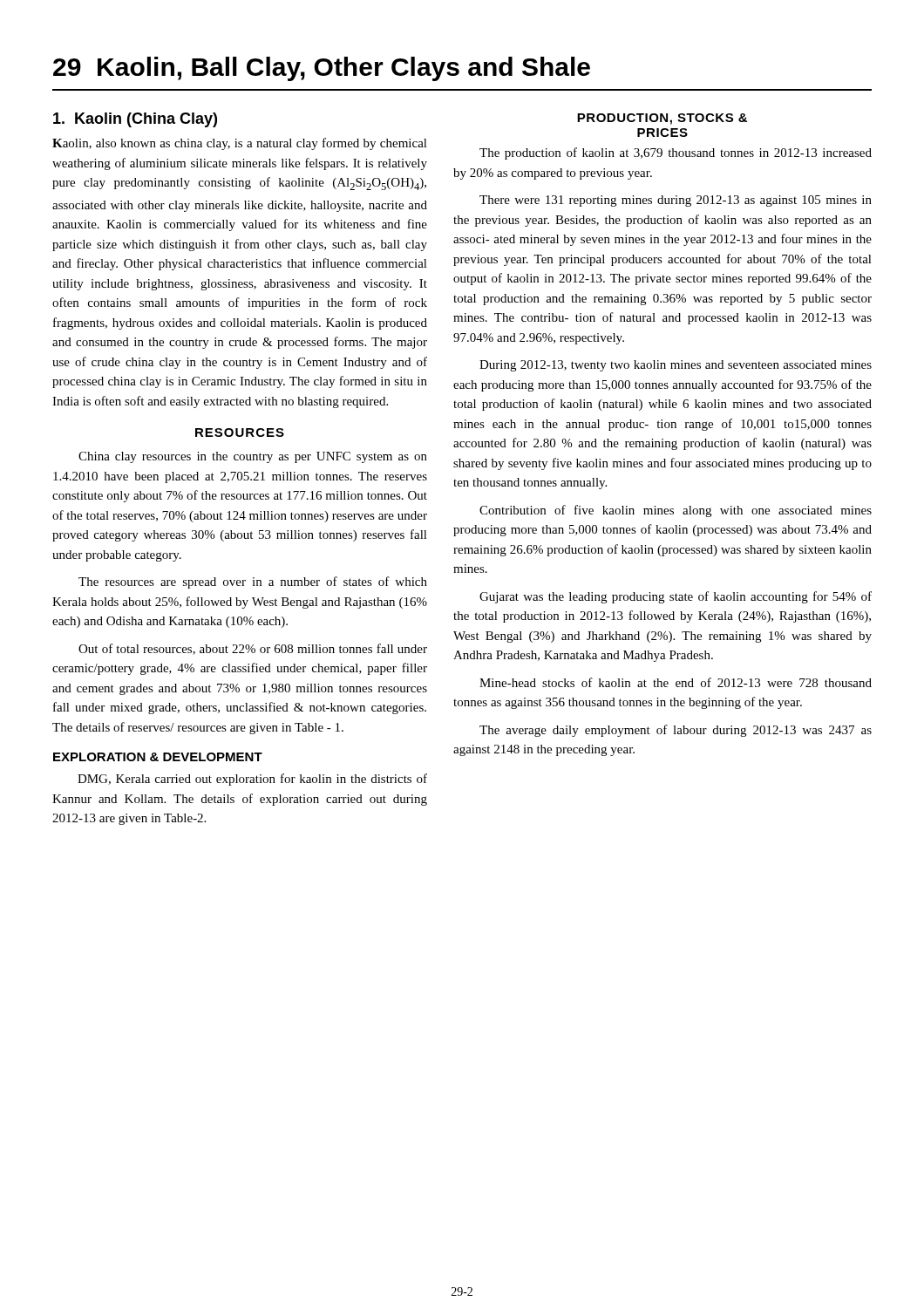
Task: Point to the block beginning "The resources are spread over in a"
Action: (240, 602)
